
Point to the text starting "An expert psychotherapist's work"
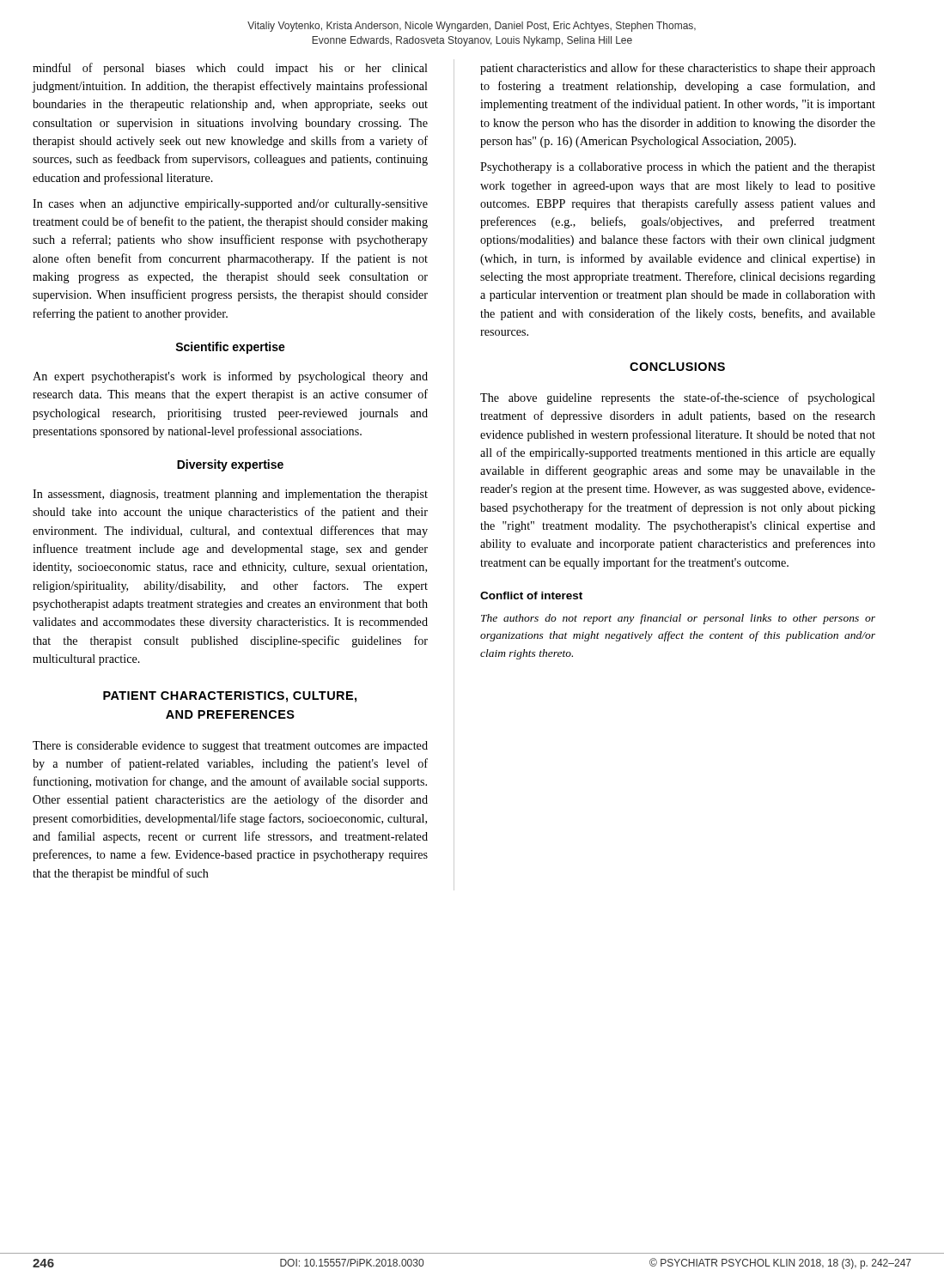(230, 404)
